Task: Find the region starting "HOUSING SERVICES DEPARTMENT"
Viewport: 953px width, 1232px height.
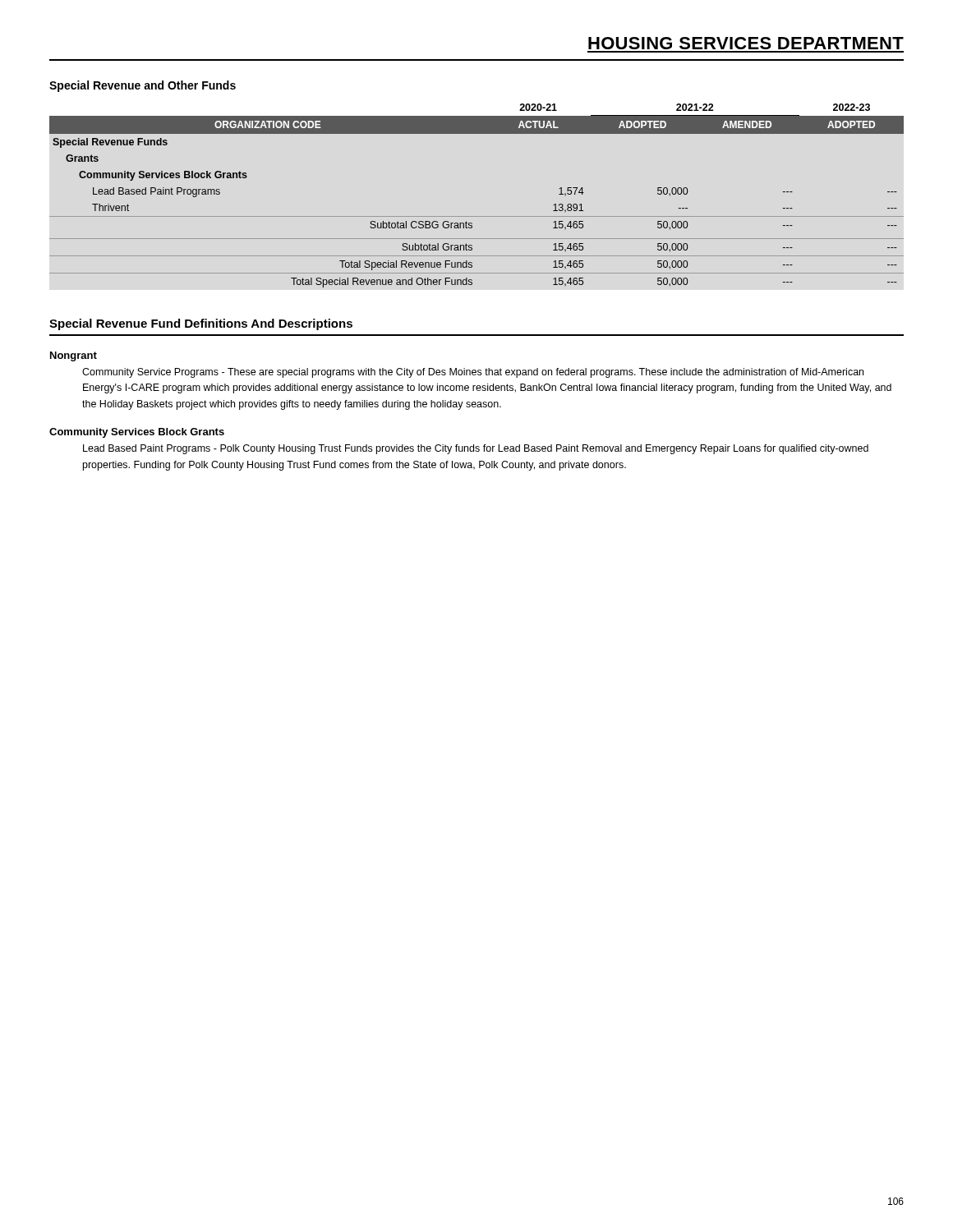Action: 746,43
